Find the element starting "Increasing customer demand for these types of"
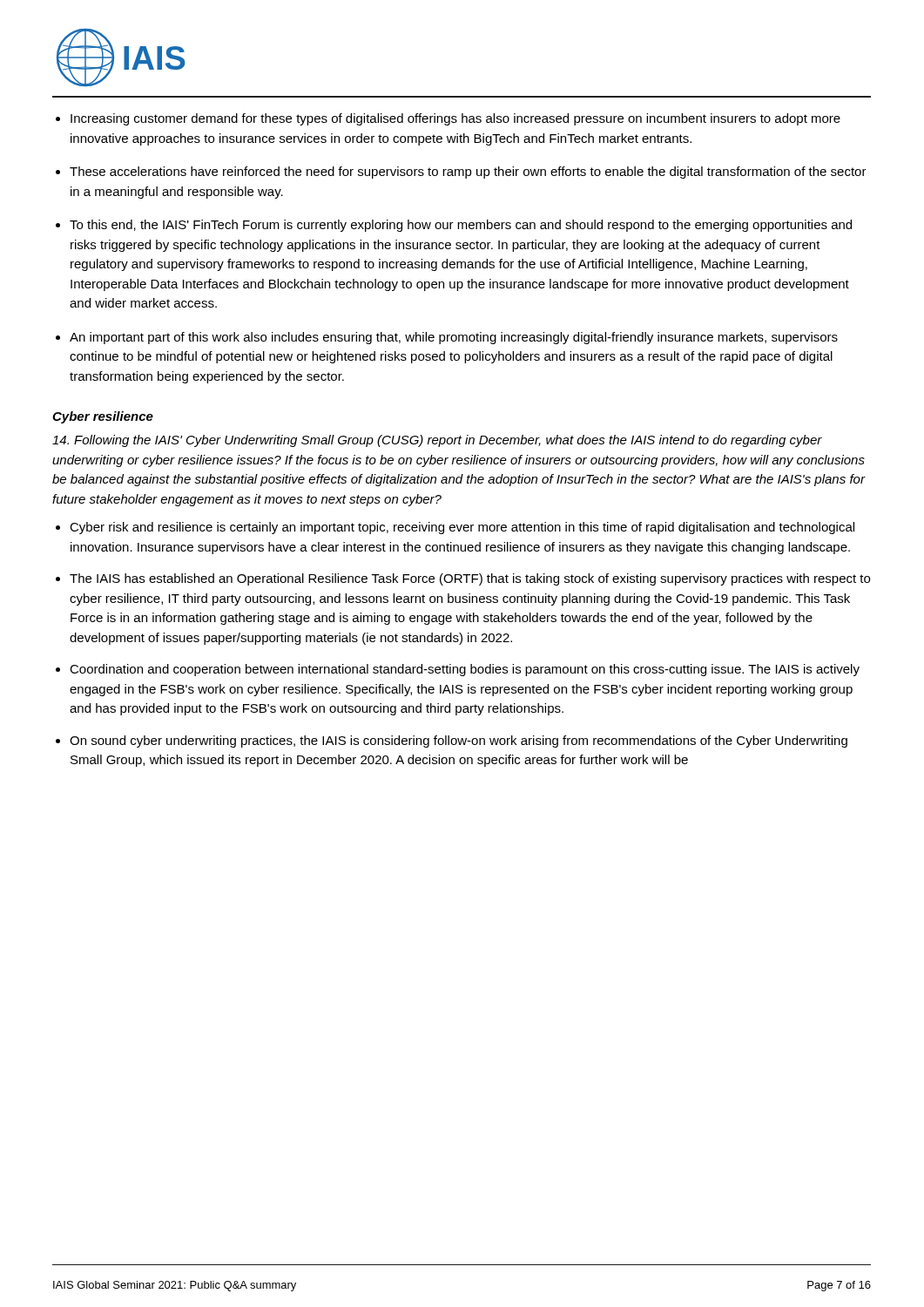924x1307 pixels. click(455, 128)
